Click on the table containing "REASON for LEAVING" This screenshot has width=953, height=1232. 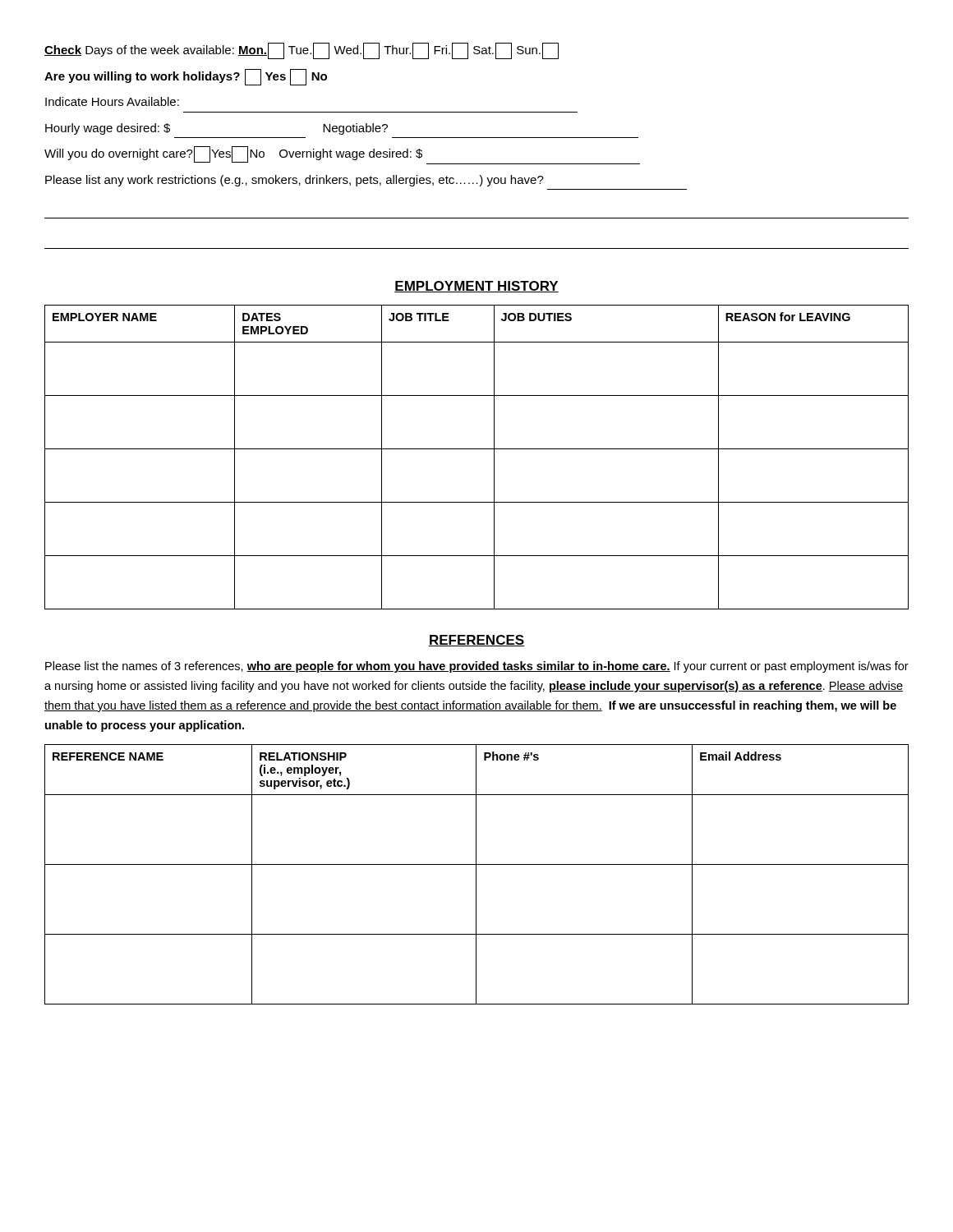click(x=476, y=457)
